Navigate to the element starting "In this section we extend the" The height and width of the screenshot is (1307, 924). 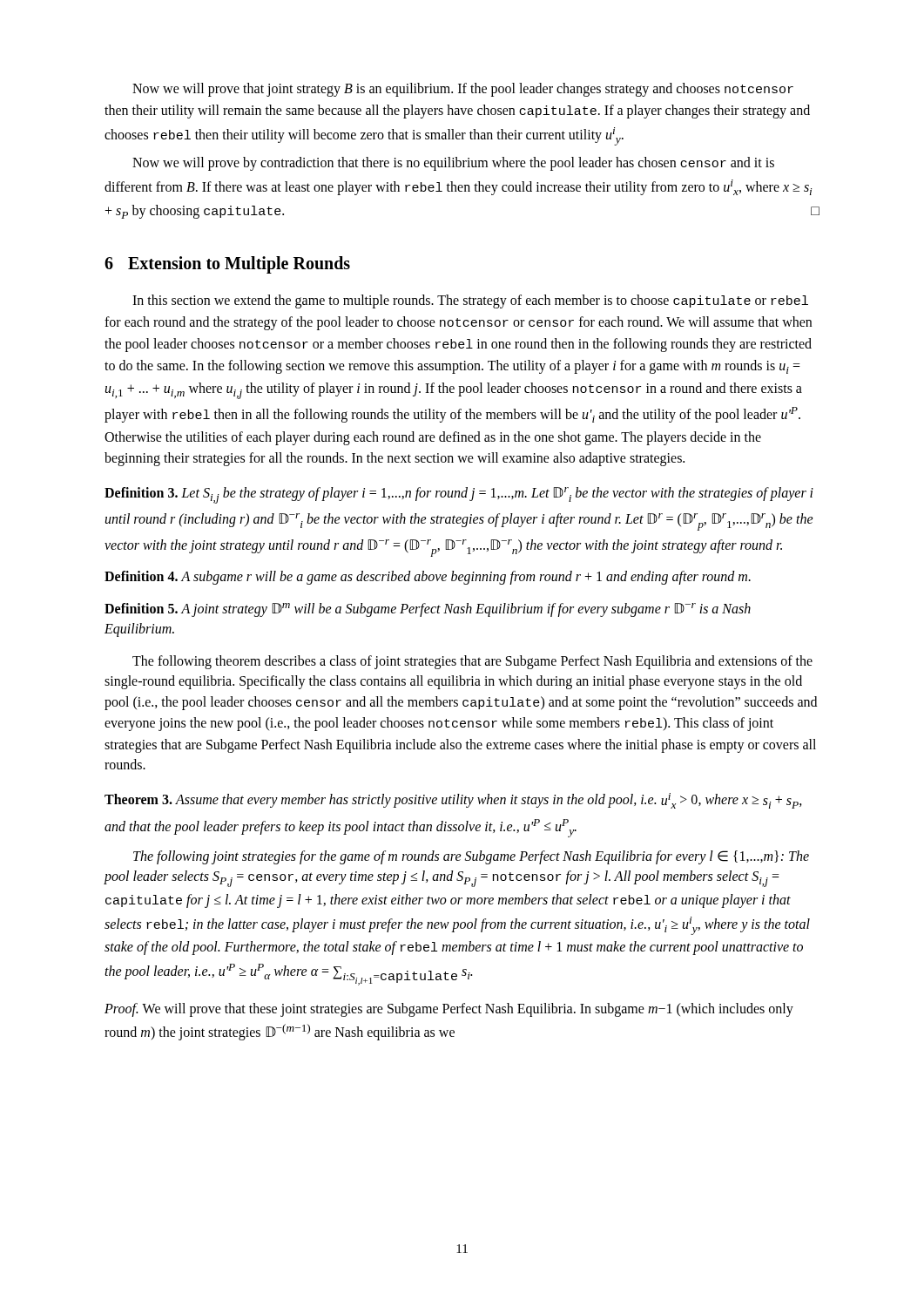(462, 379)
